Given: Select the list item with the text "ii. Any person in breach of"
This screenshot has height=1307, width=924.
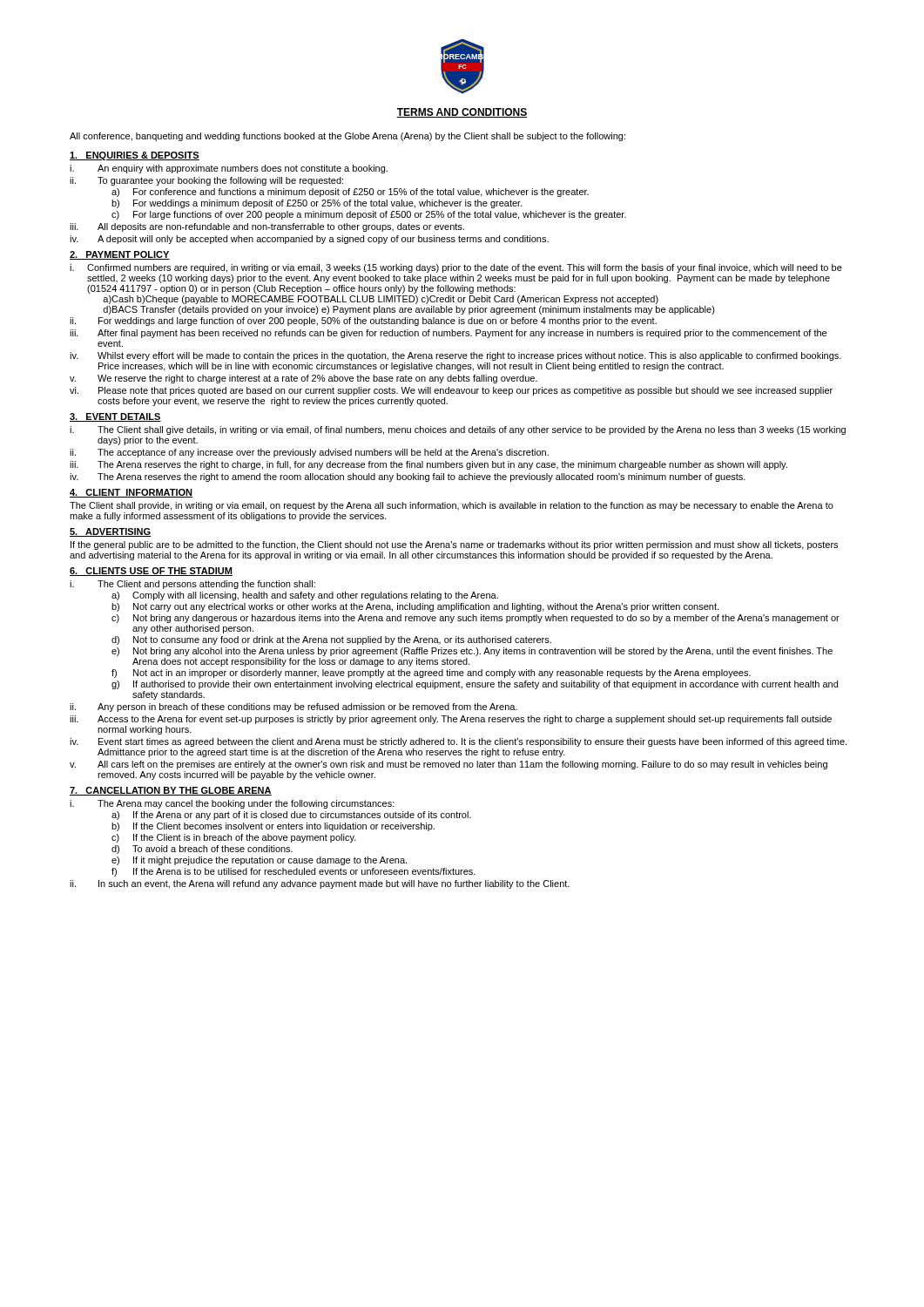Looking at the screenshot, I should pyautogui.click(x=462, y=707).
